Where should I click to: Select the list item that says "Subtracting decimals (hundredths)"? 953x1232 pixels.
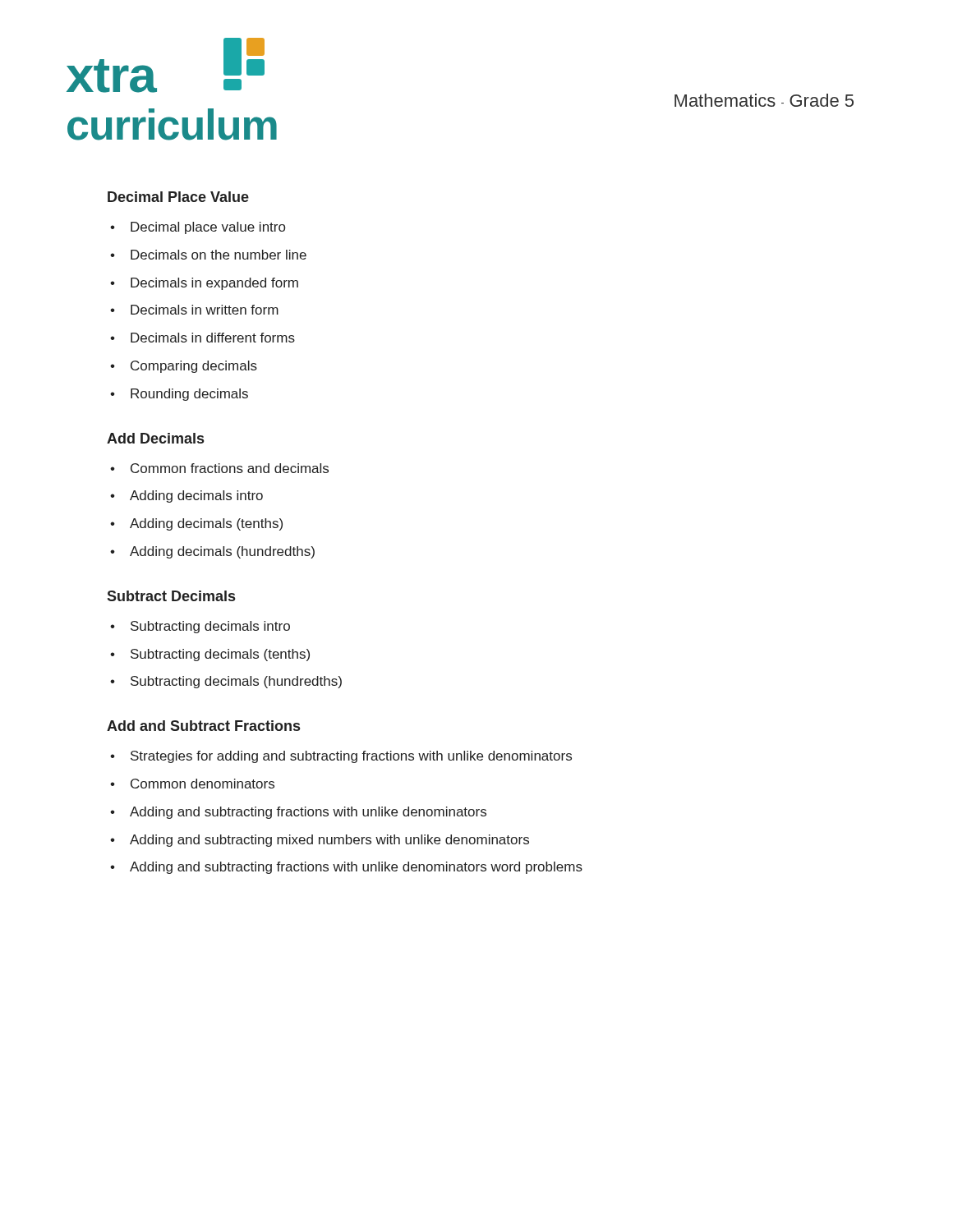pos(236,682)
